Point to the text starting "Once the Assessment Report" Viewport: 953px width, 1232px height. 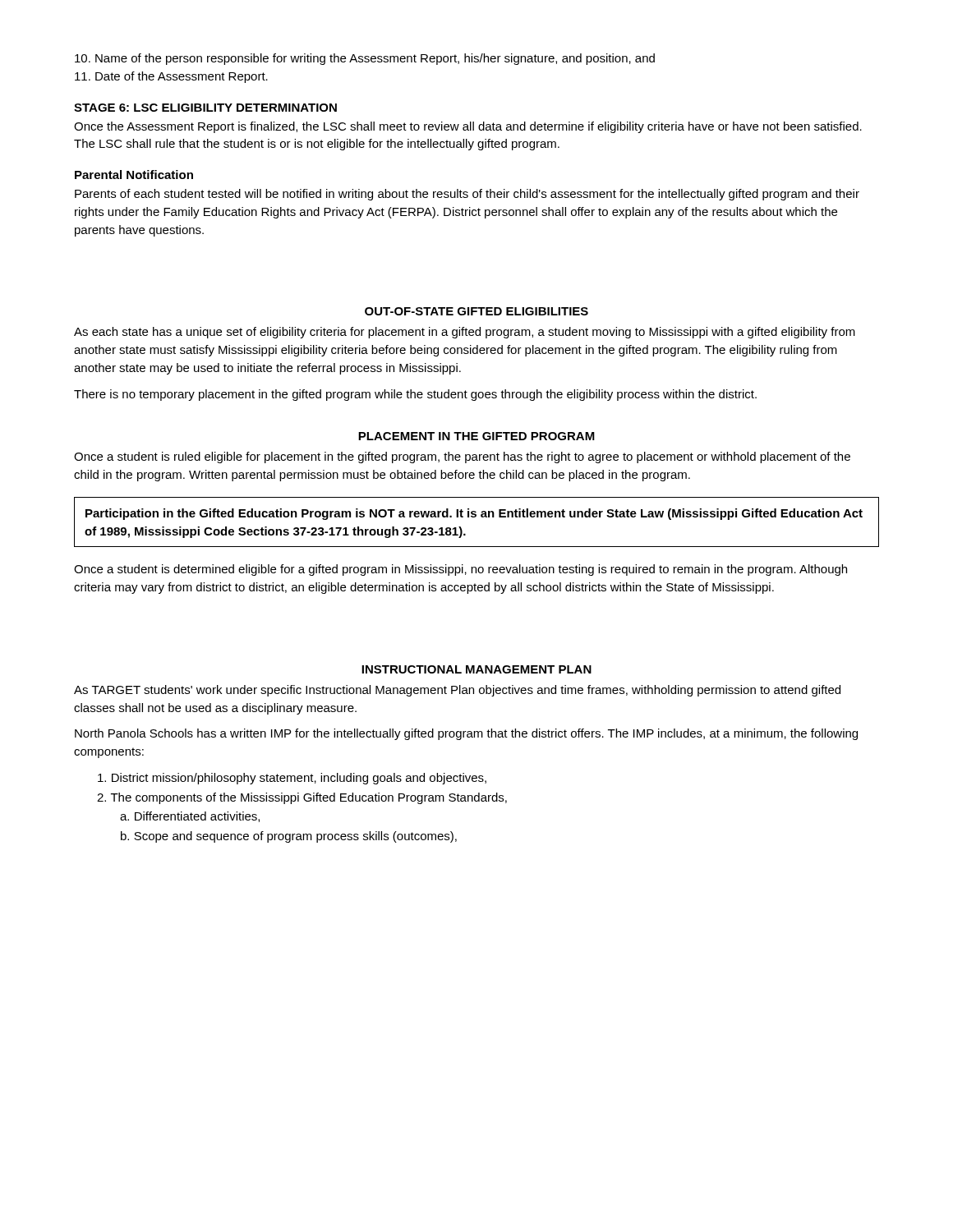tap(468, 135)
